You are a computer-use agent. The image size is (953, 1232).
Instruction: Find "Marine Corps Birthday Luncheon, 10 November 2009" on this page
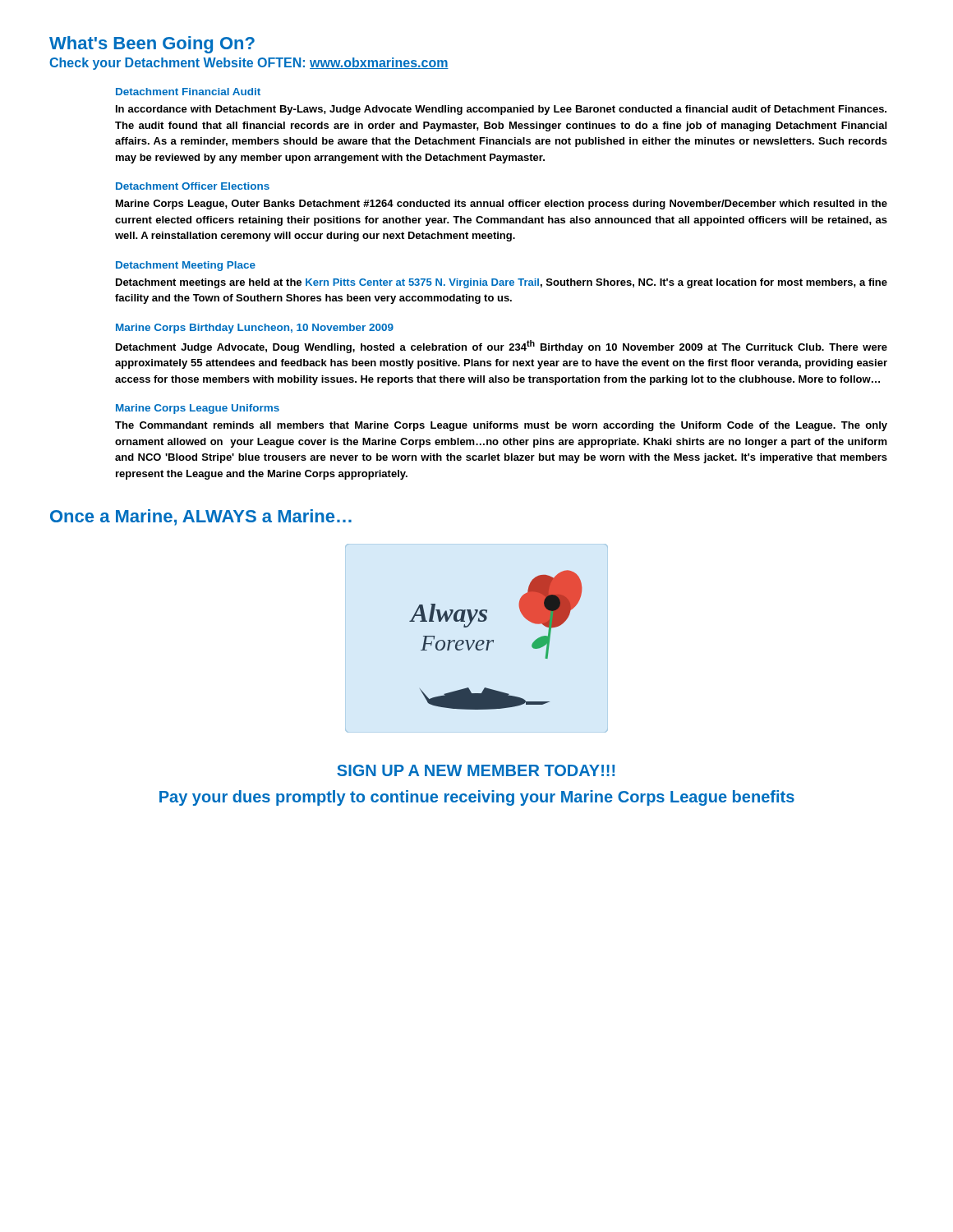(254, 327)
